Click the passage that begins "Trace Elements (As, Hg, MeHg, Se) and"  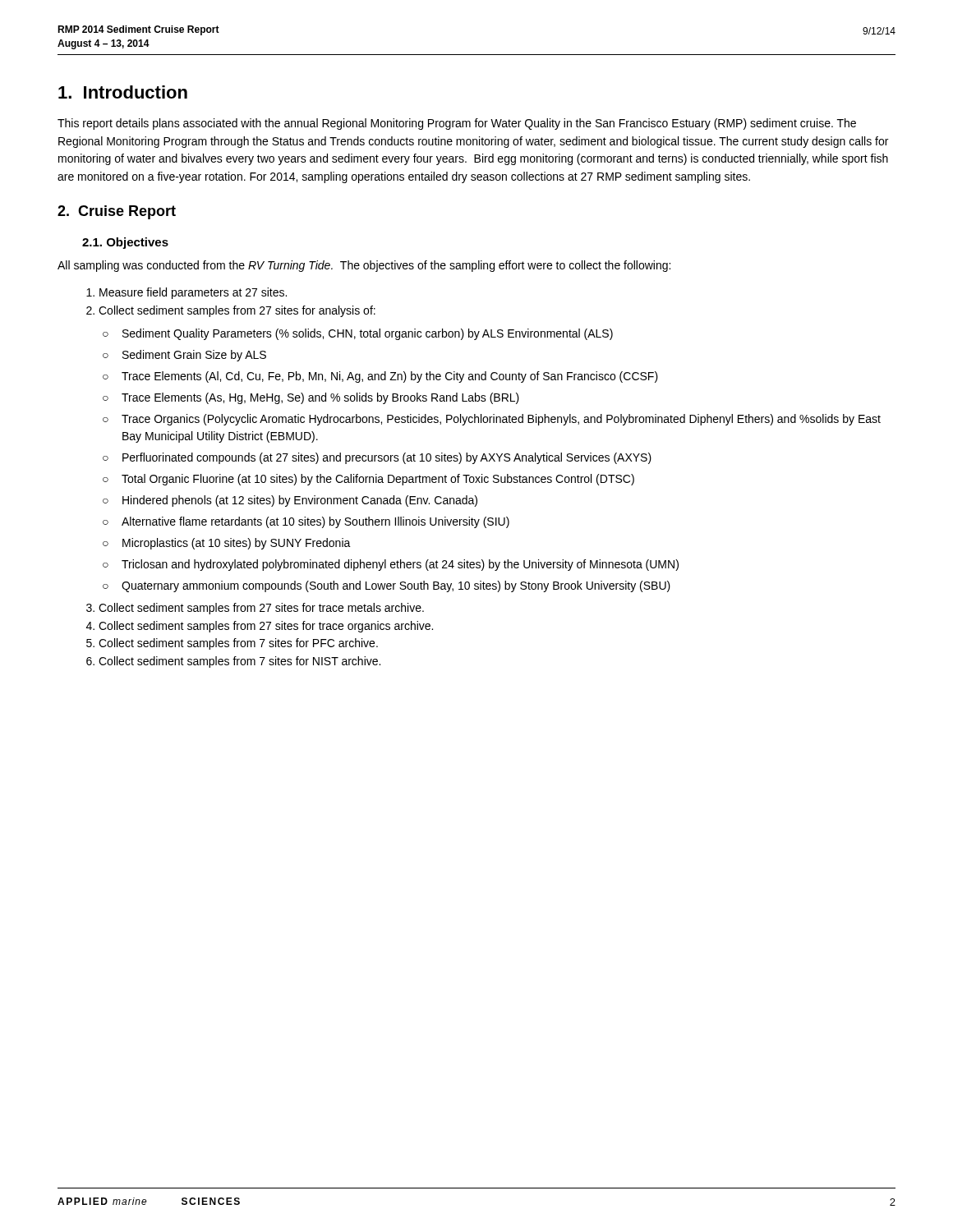pos(497,398)
